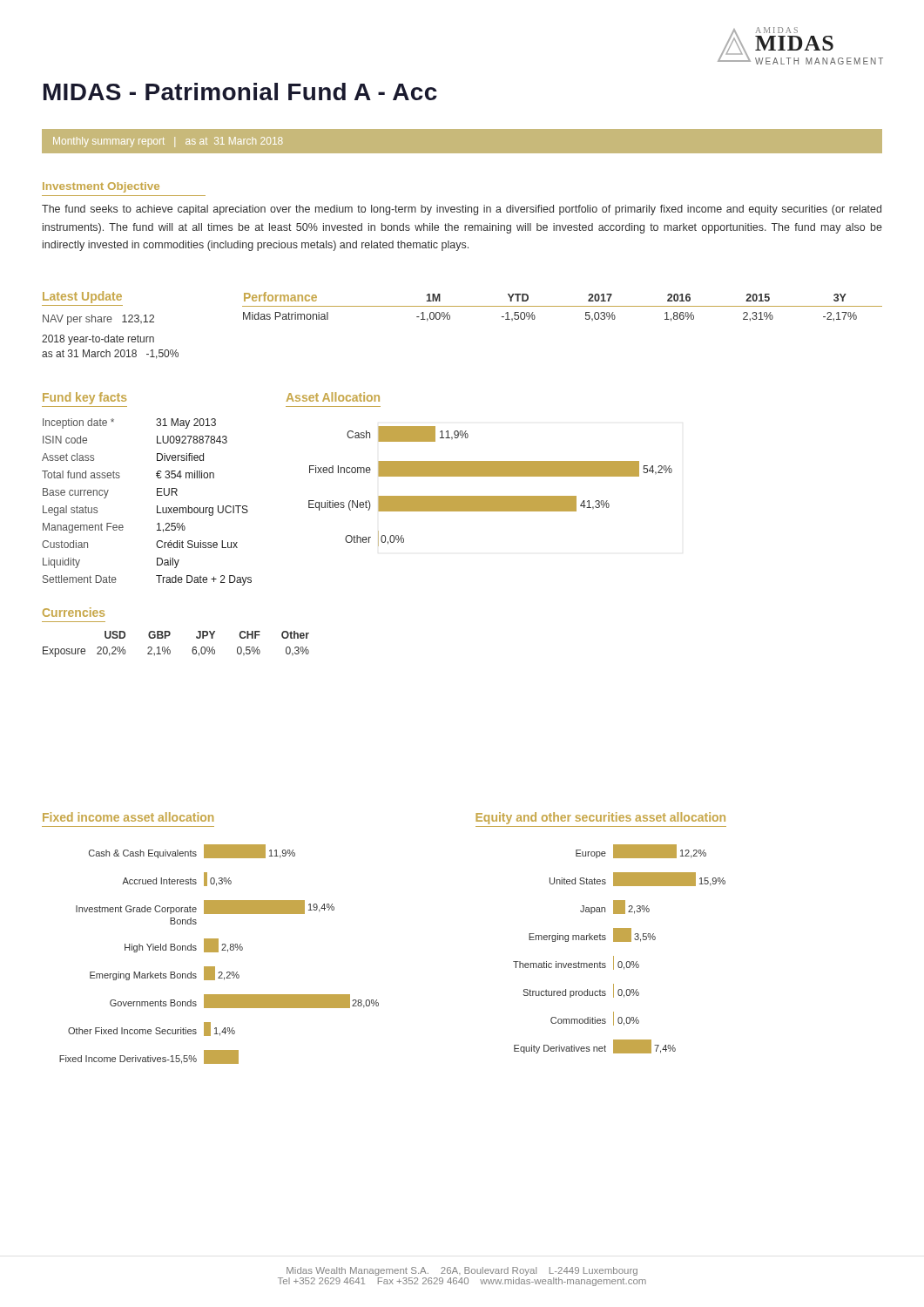The image size is (924, 1307).
Task: Locate the section header that reads "Fund key facts"
Action: point(84,397)
